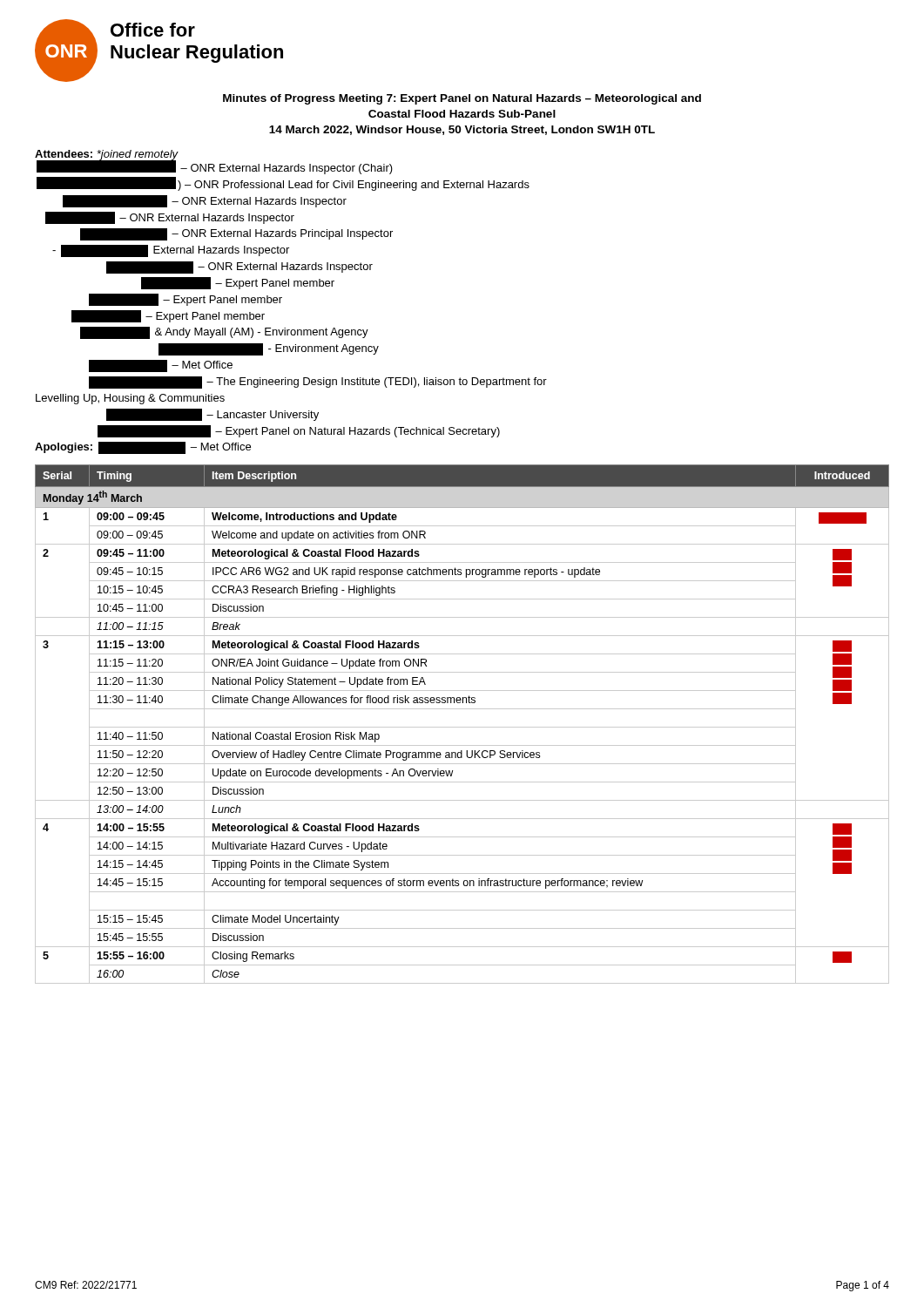Click the title
The width and height of the screenshot is (924, 1307).
(x=462, y=114)
